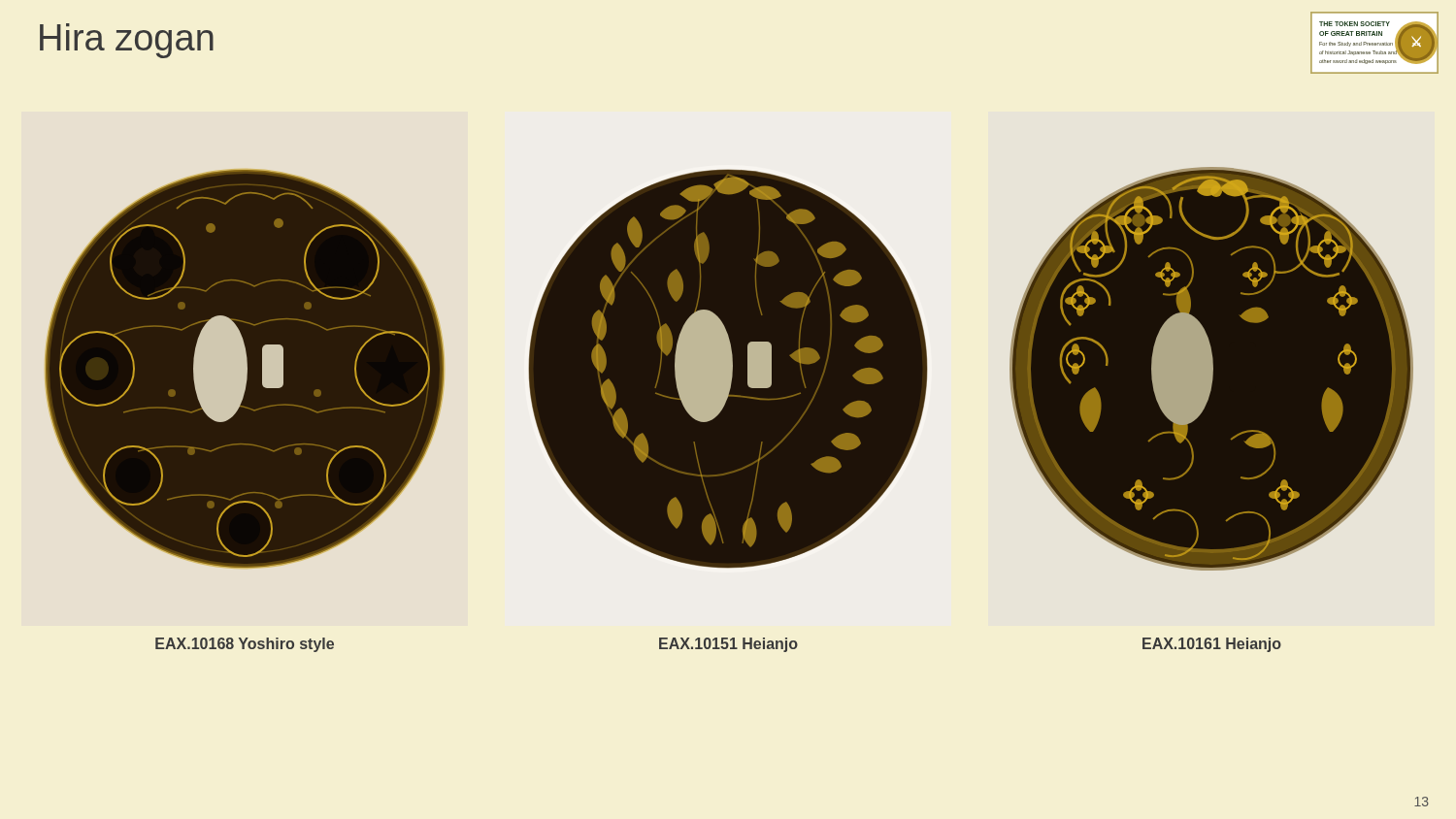Point to "EAX.10168 Yoshiro style"
This screenshot has height=819, width=1456.
pos(245,644)
